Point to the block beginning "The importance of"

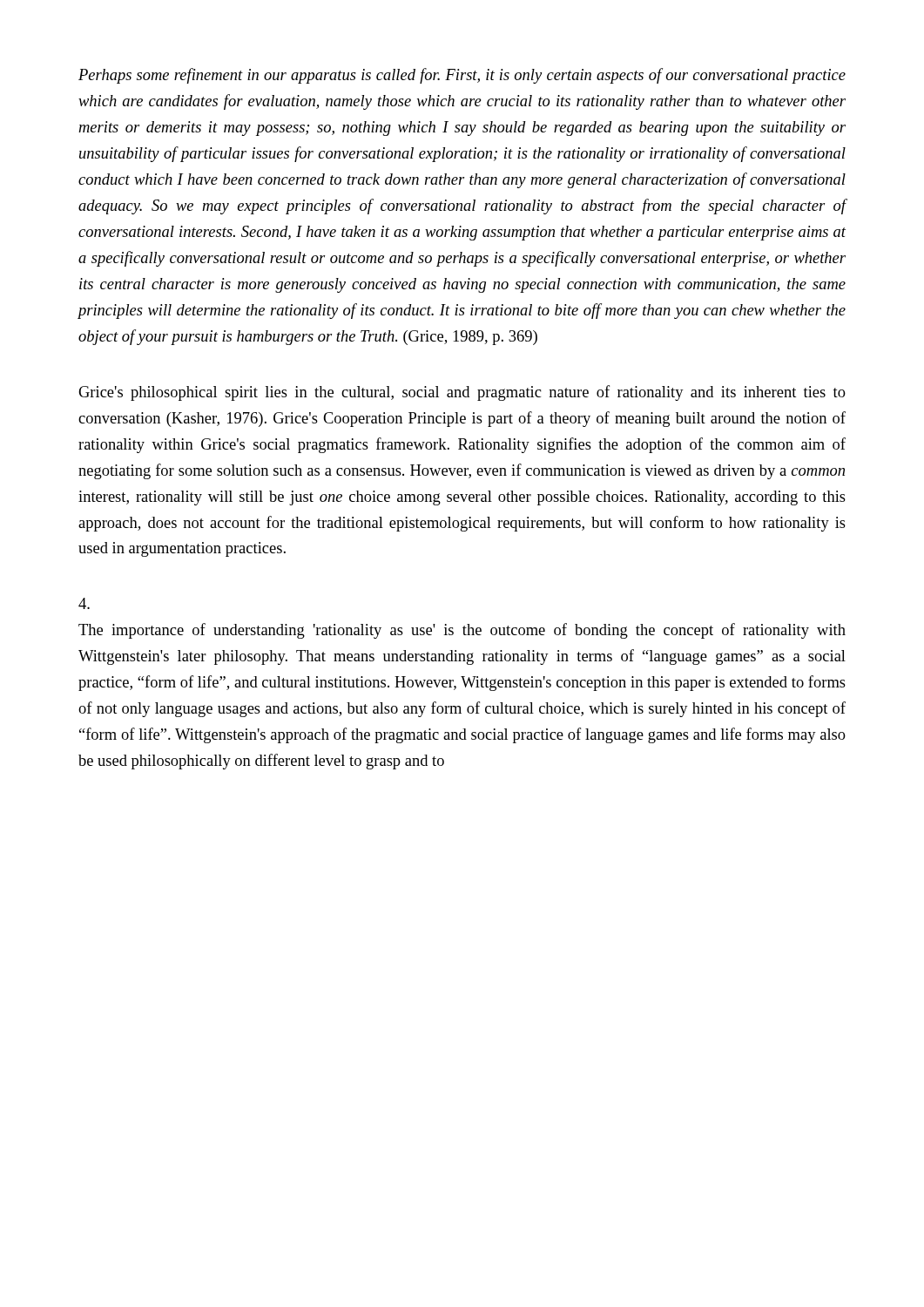coord(462,696)
